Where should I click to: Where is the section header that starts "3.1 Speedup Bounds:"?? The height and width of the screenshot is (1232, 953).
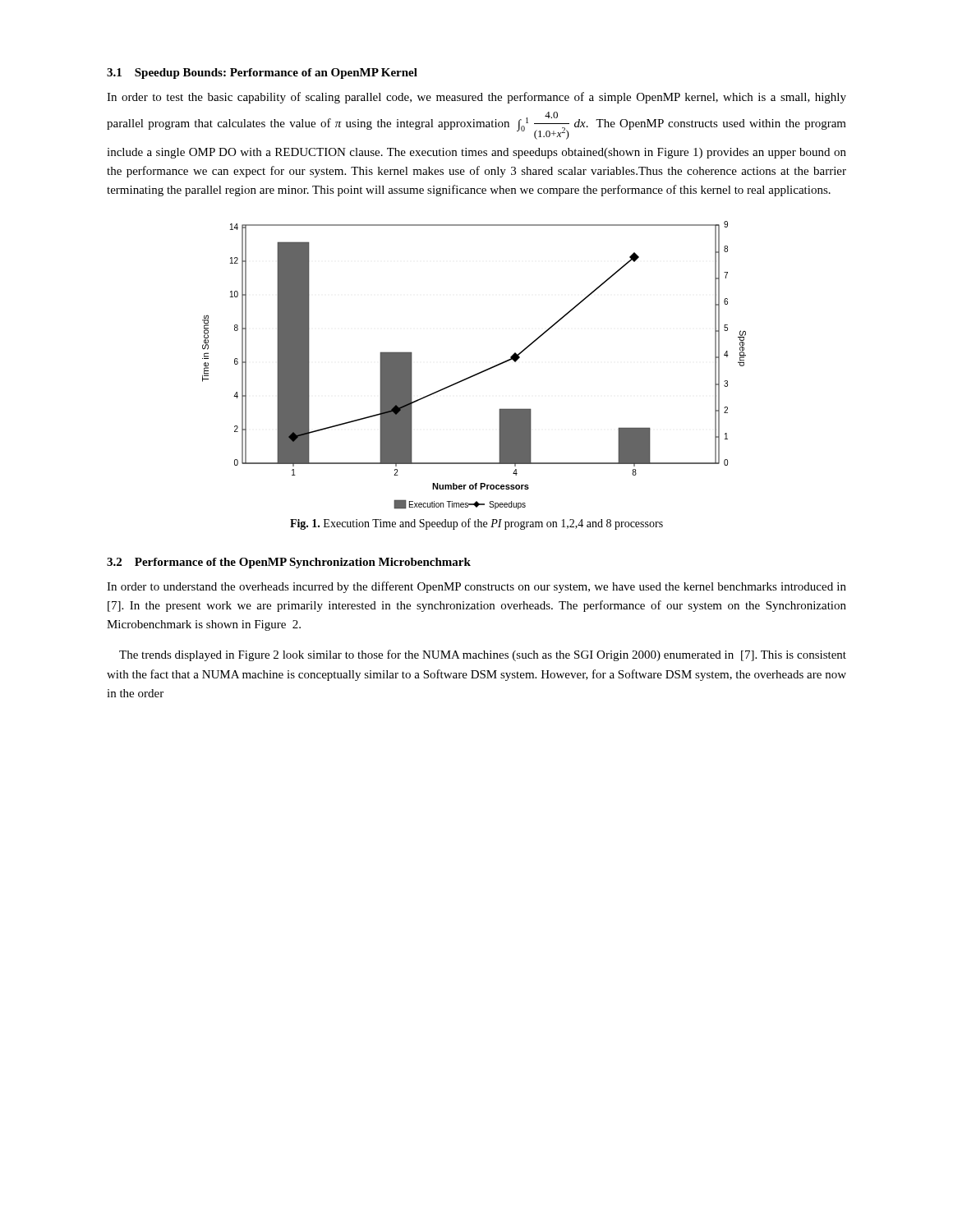tap(262, 72)
